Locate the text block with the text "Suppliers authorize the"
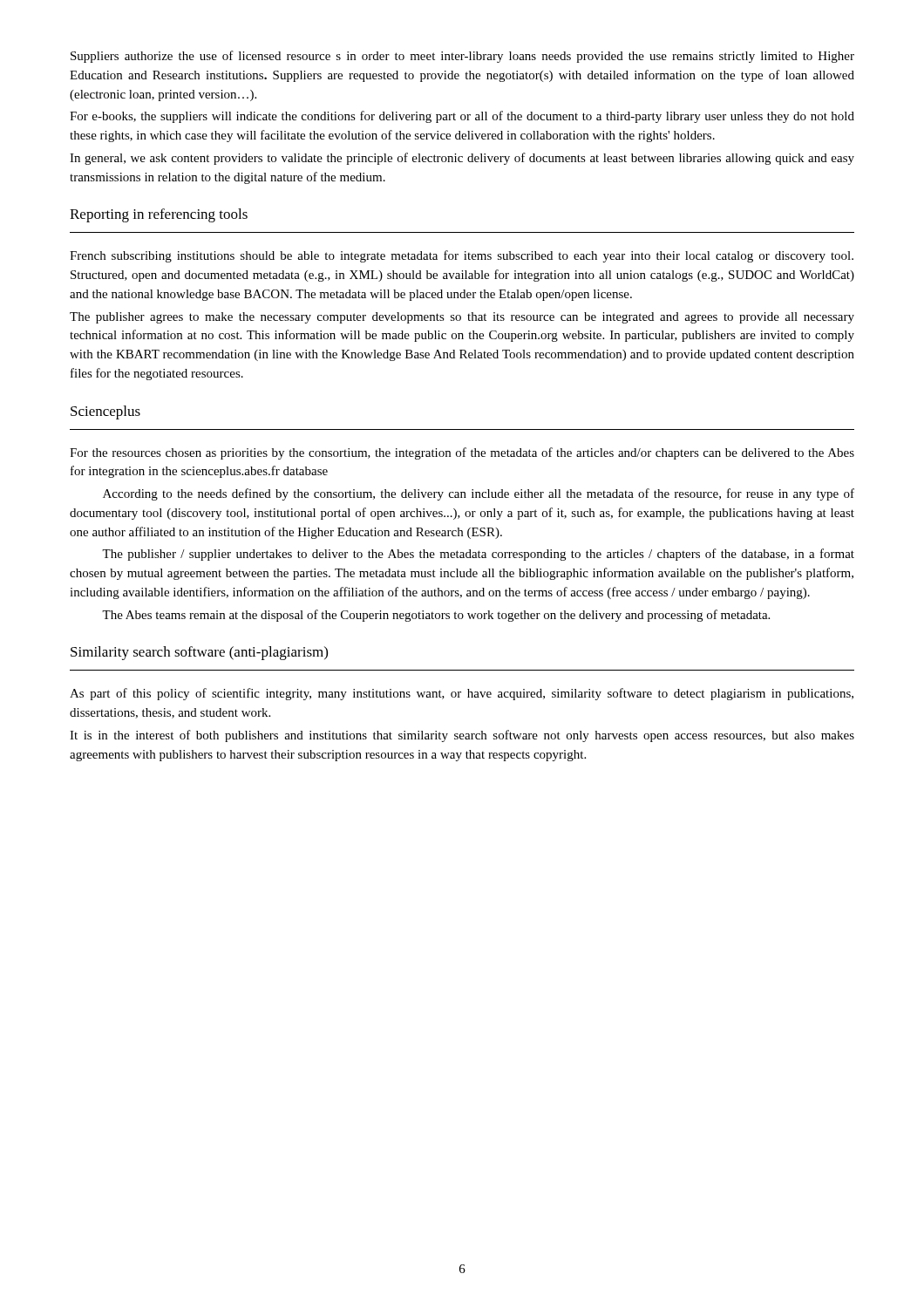The height and width of the screenshot is (1308, 924). pos(462,117)
